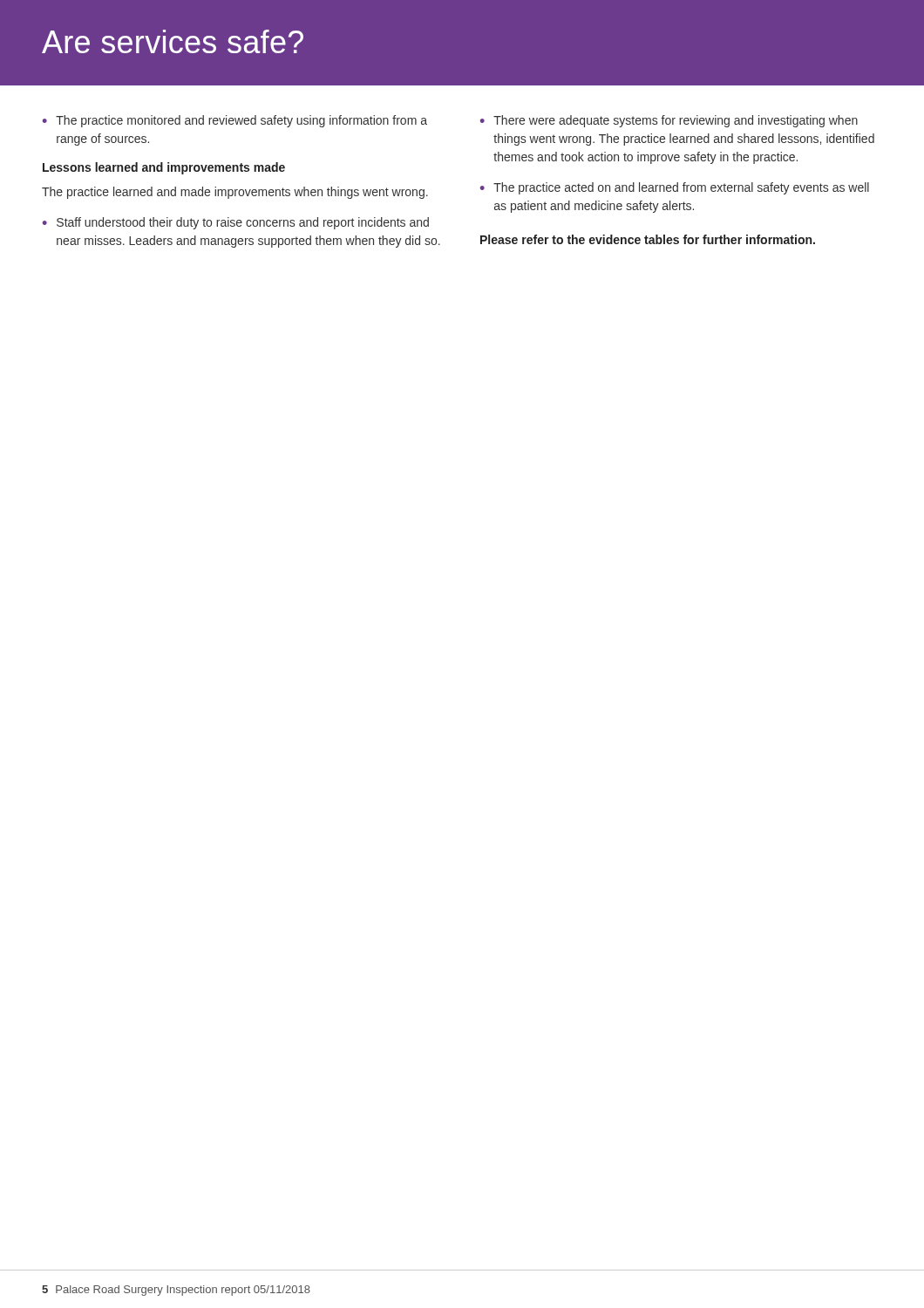
Task: Find the list item containing "• There were adequate systems"
Action: 681,139
